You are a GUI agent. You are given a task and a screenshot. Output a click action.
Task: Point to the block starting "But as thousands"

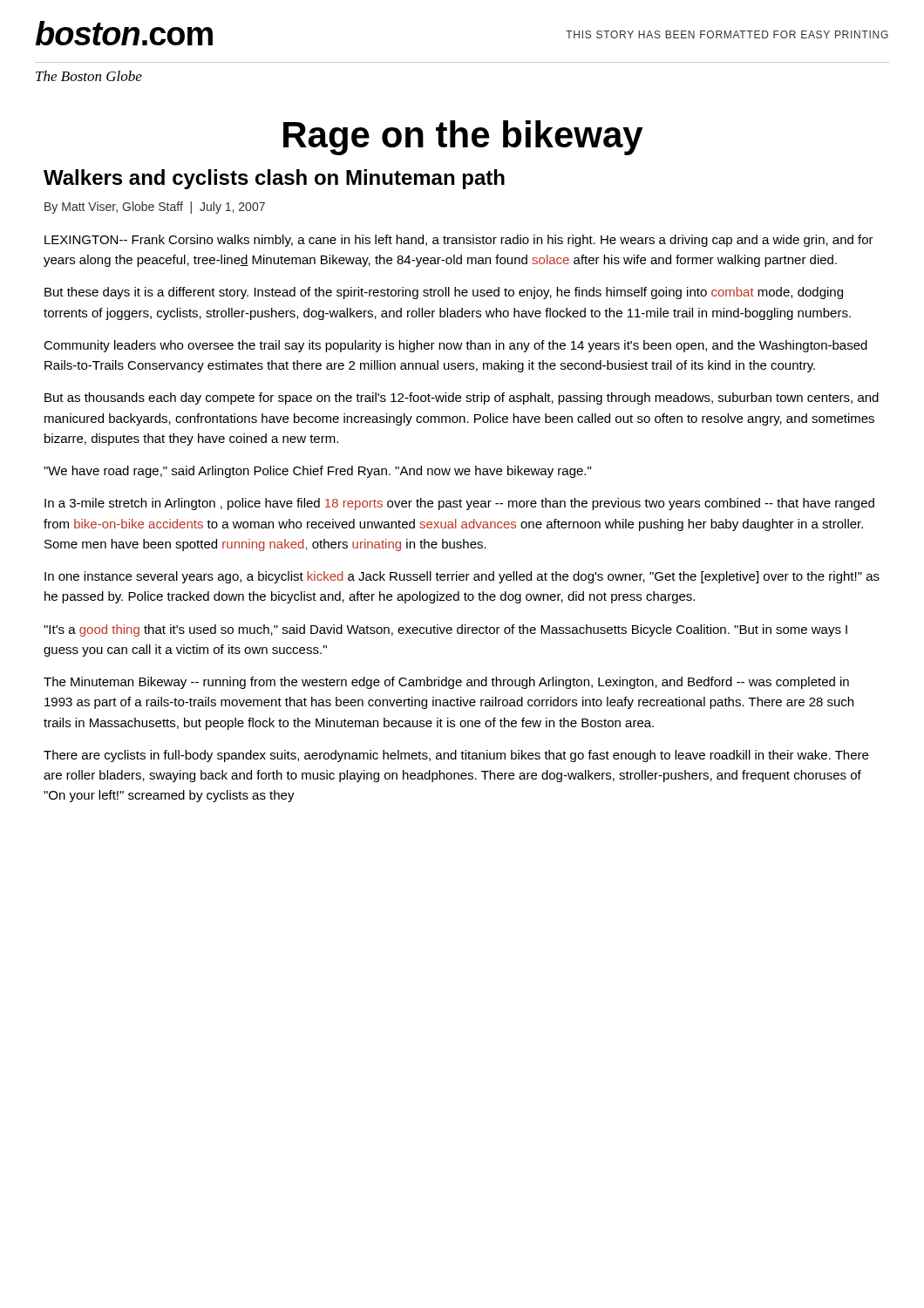[461, 418]
